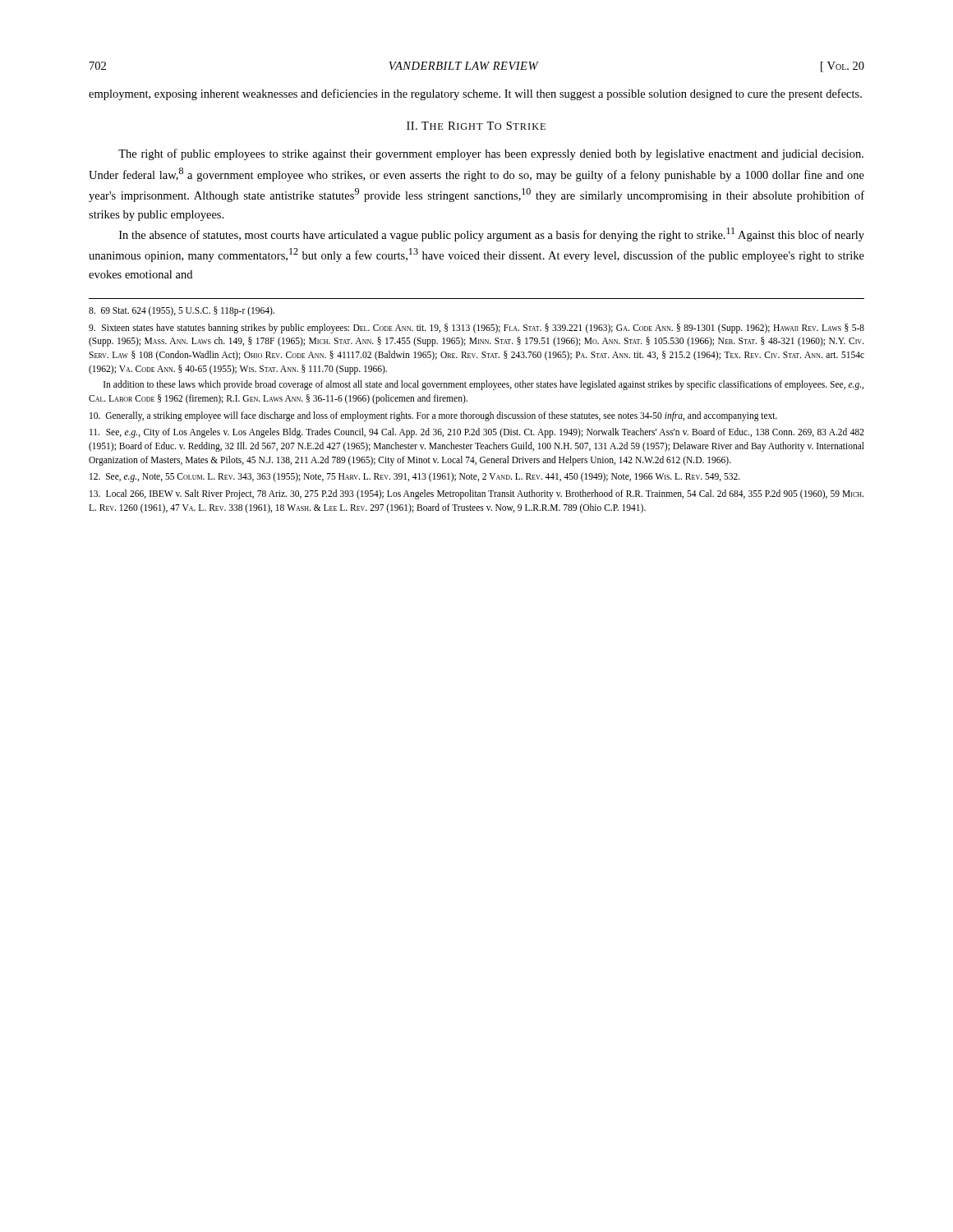Image resolution: width=953 pixels, height=1232 pixels.
Task: Select a section header
Action: pyautogui.click(x=476, y=126)
